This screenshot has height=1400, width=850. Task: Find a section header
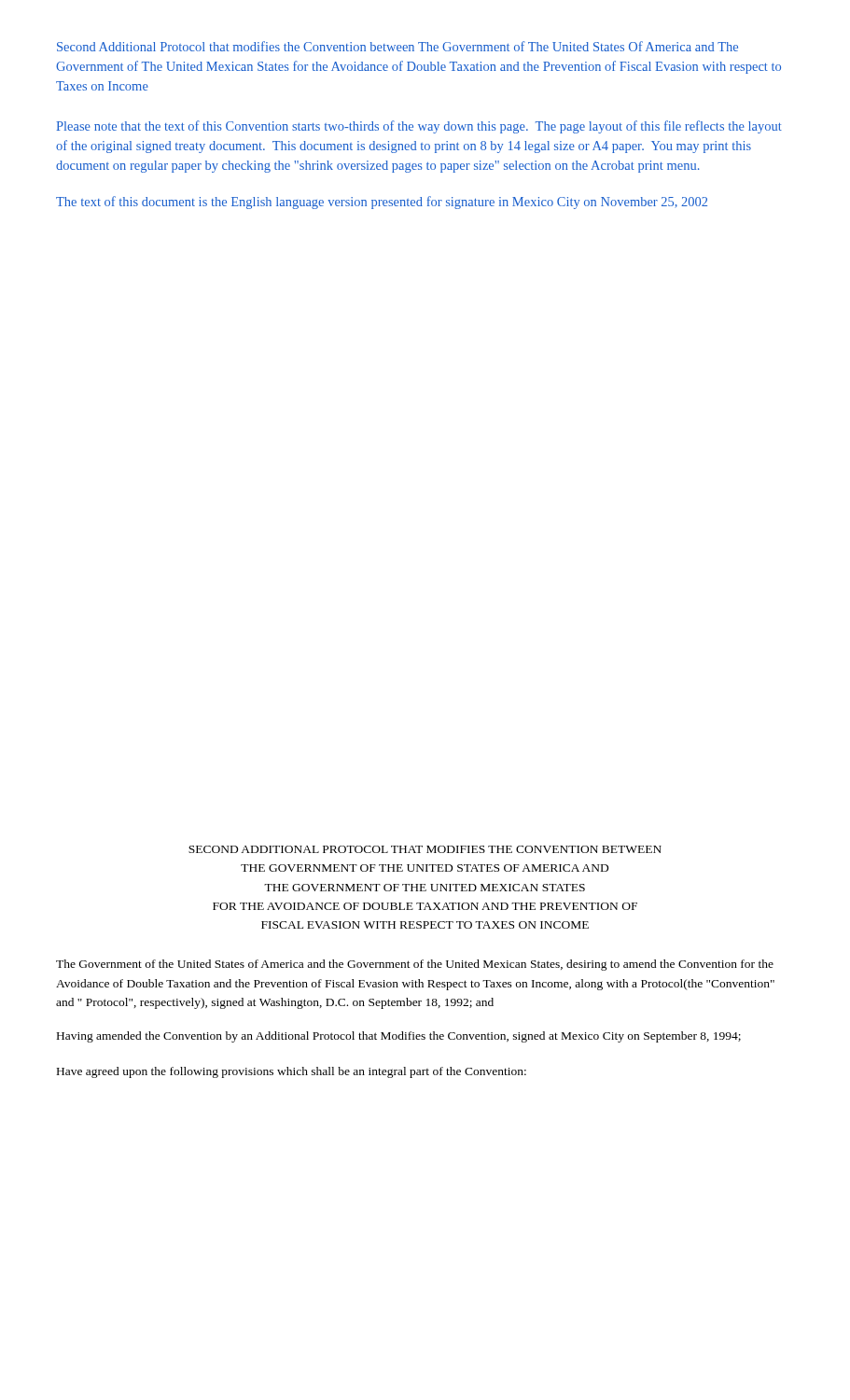[425, 887]
